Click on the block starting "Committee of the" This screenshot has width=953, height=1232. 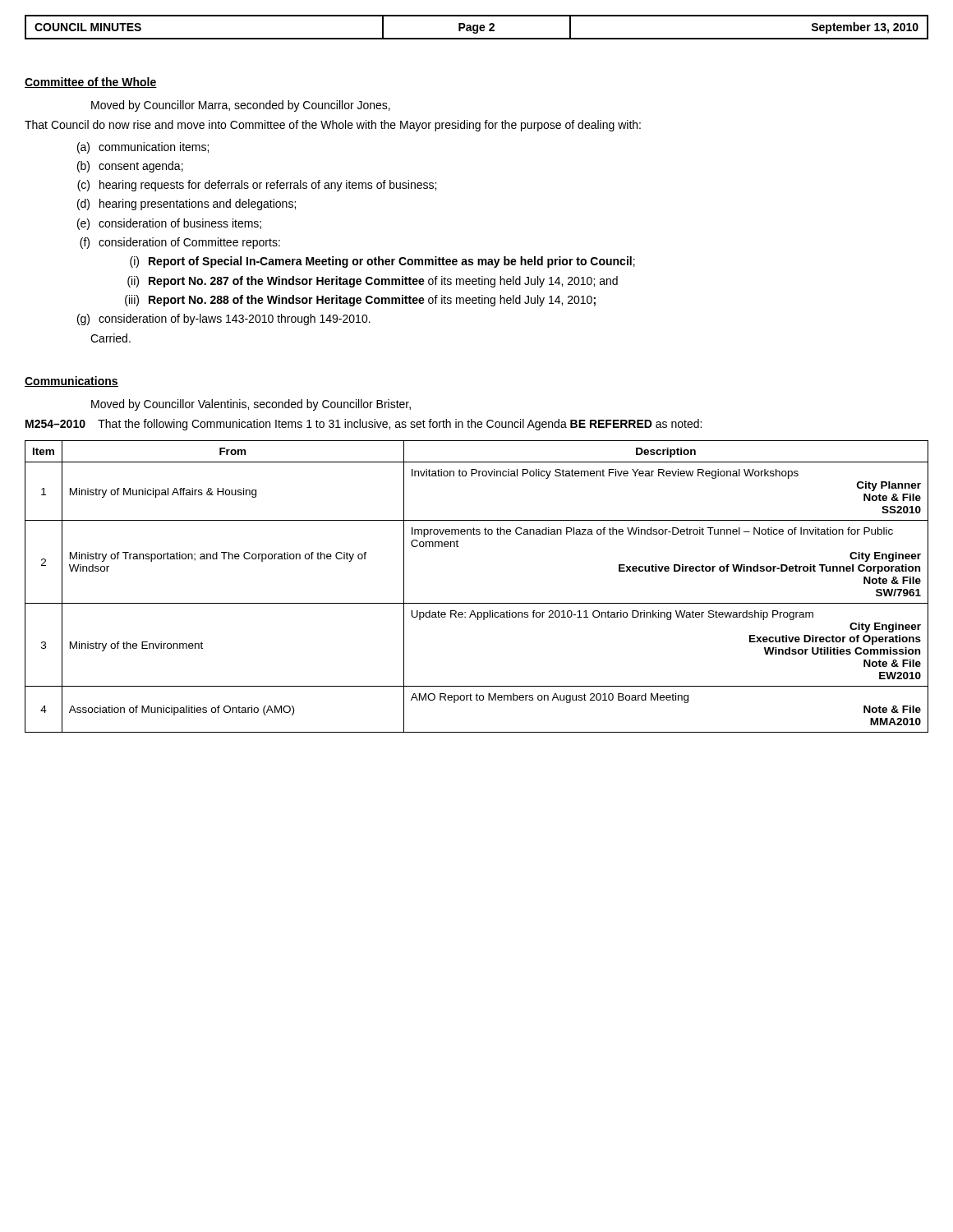coord(90,82)
